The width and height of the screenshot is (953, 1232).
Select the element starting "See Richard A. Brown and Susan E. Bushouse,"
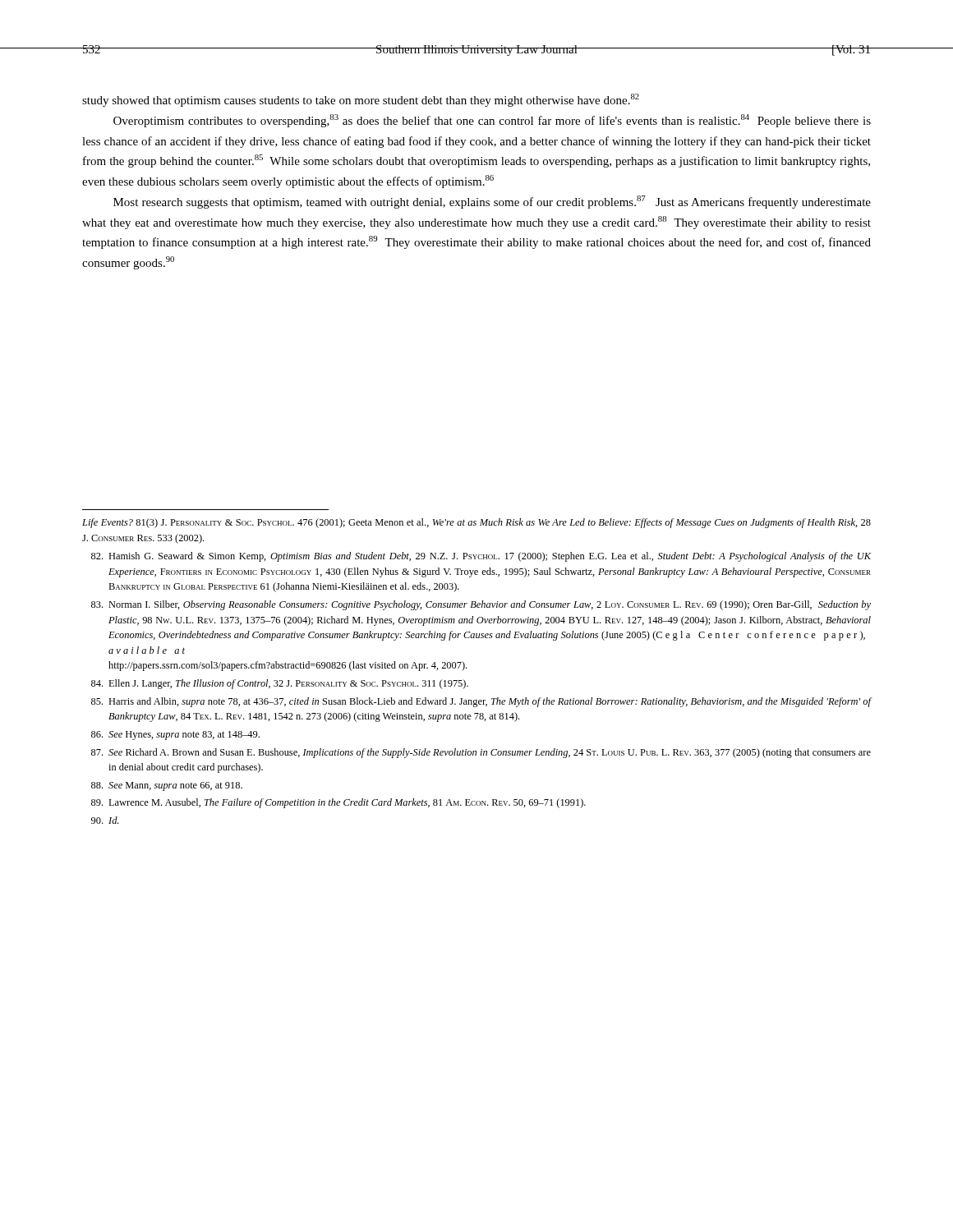pyautogui.click(x=476, y=760)
